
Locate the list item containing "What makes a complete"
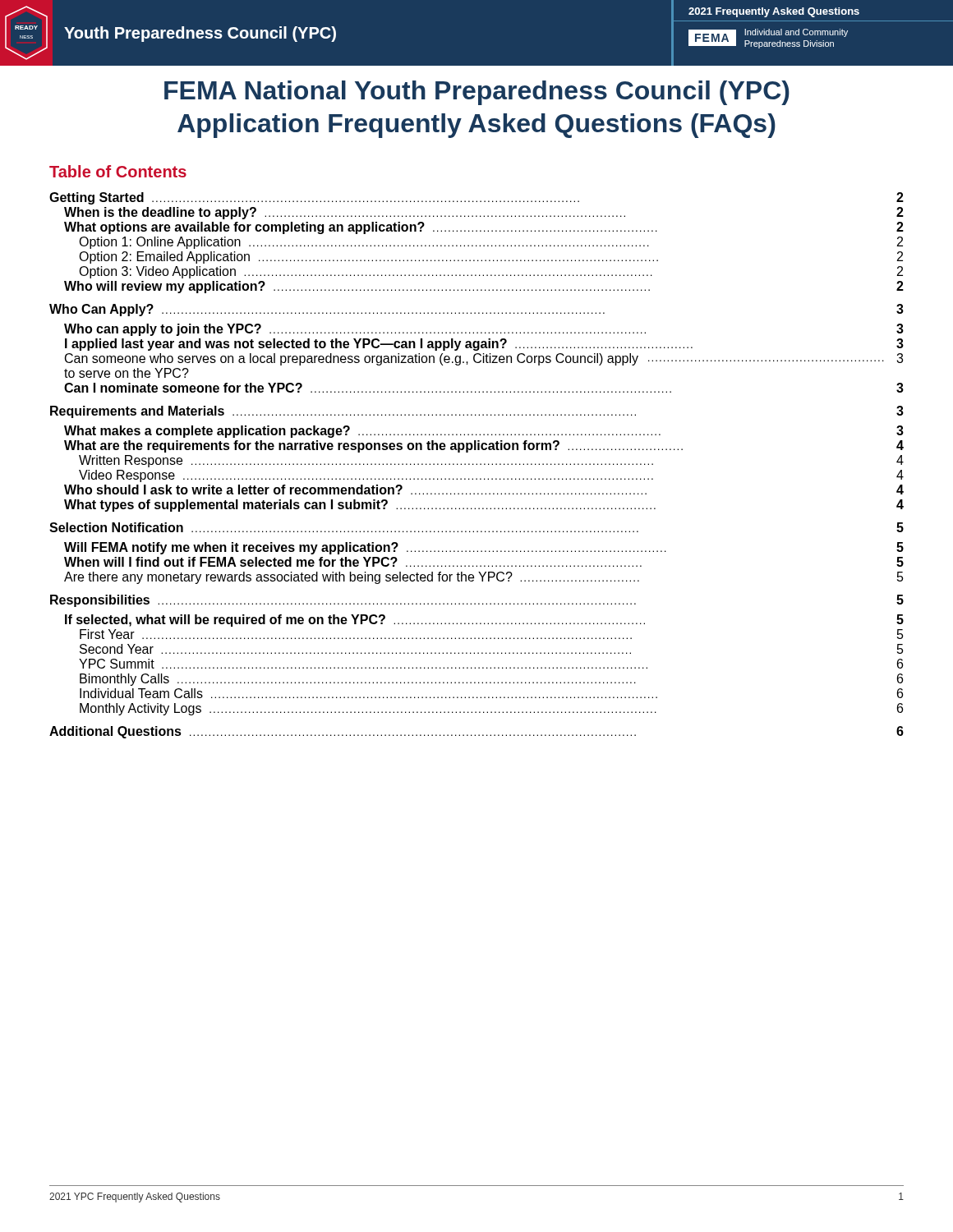point(476,431)
